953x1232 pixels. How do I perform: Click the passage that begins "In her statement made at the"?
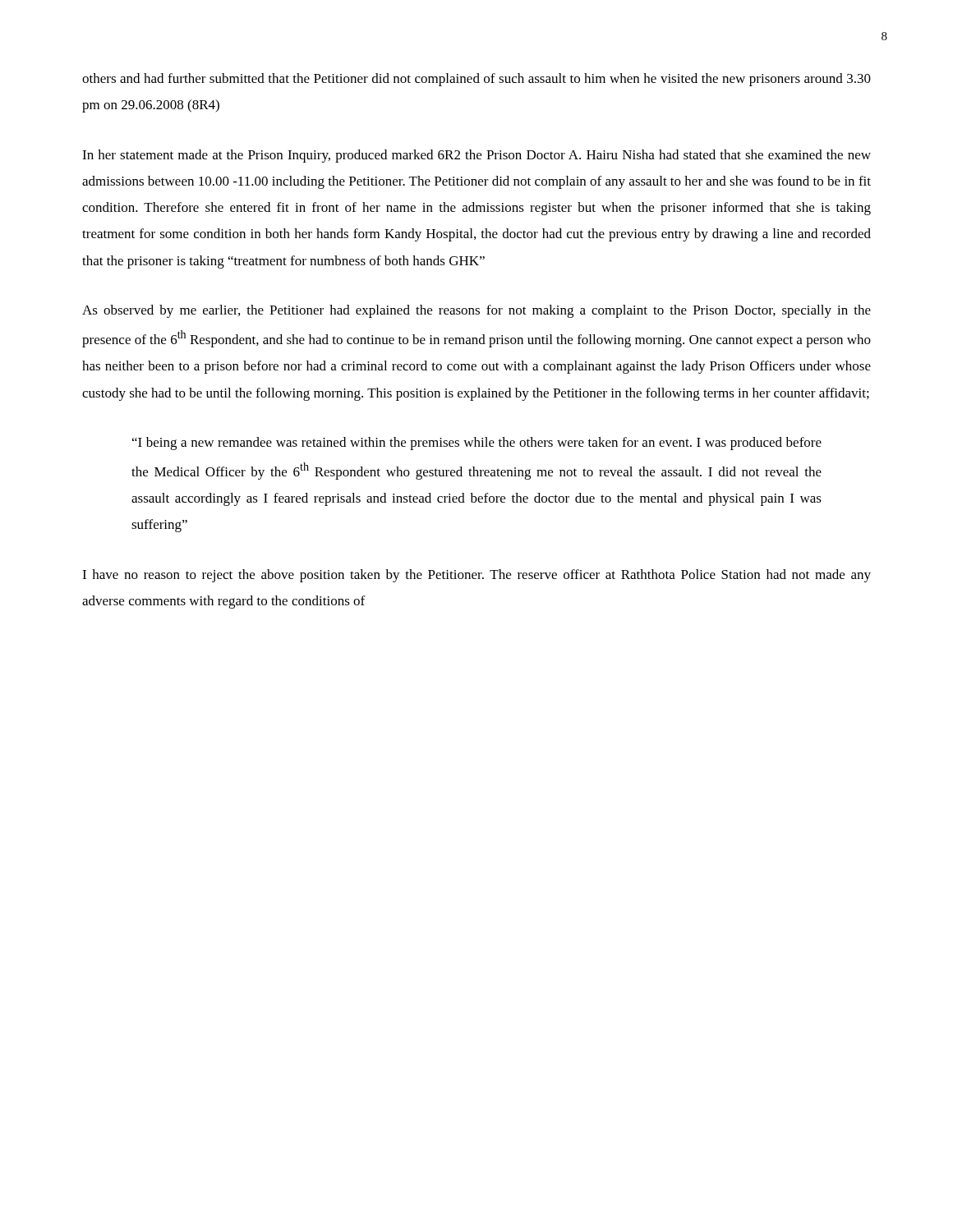(x=476, y=208)
